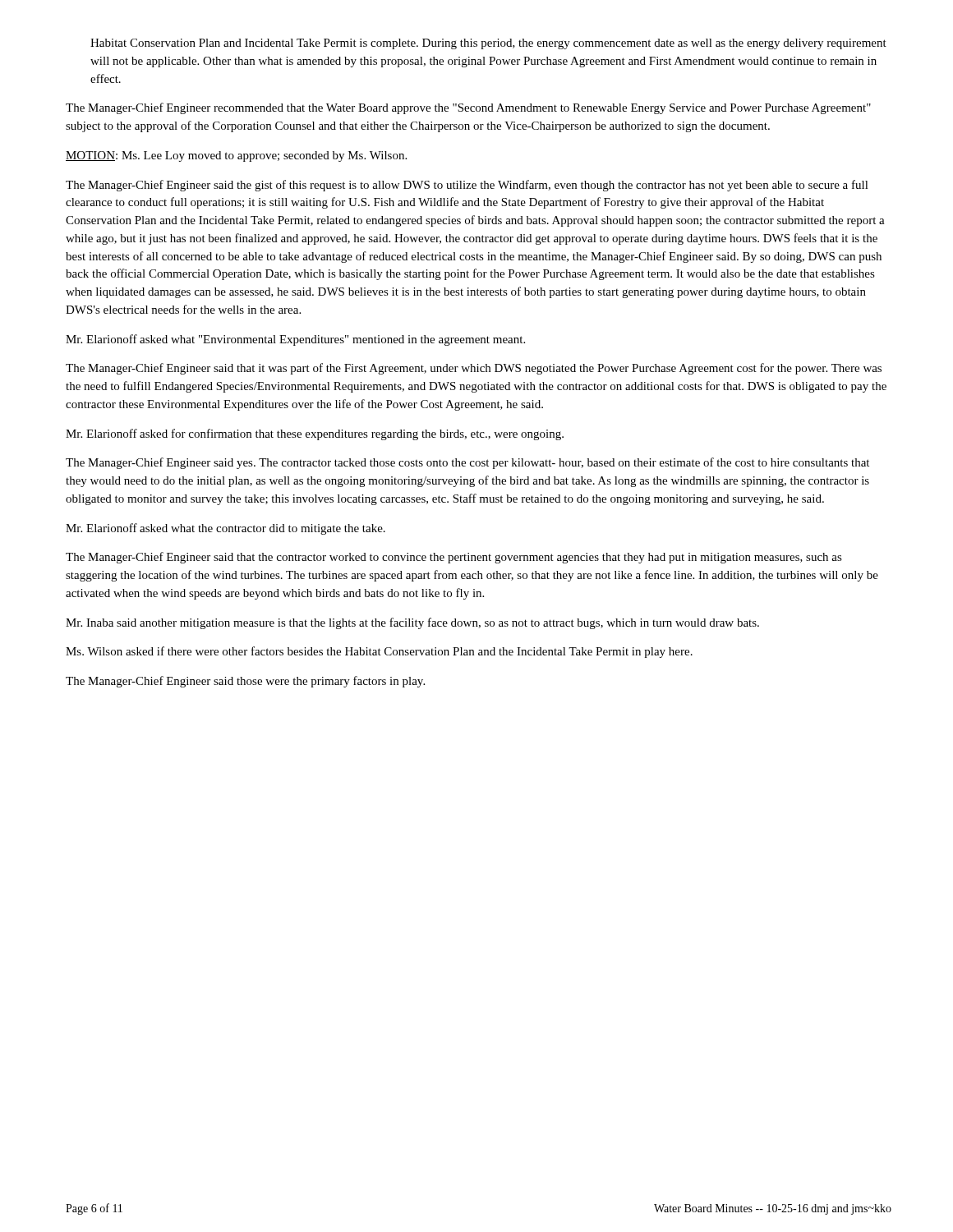Find the block on this page that starts "Mr. Elarionoff asked what "Environmental Expenditures" mentioned in"
953x1232 pixels.
pyautogui.click(x=296, y=339)
